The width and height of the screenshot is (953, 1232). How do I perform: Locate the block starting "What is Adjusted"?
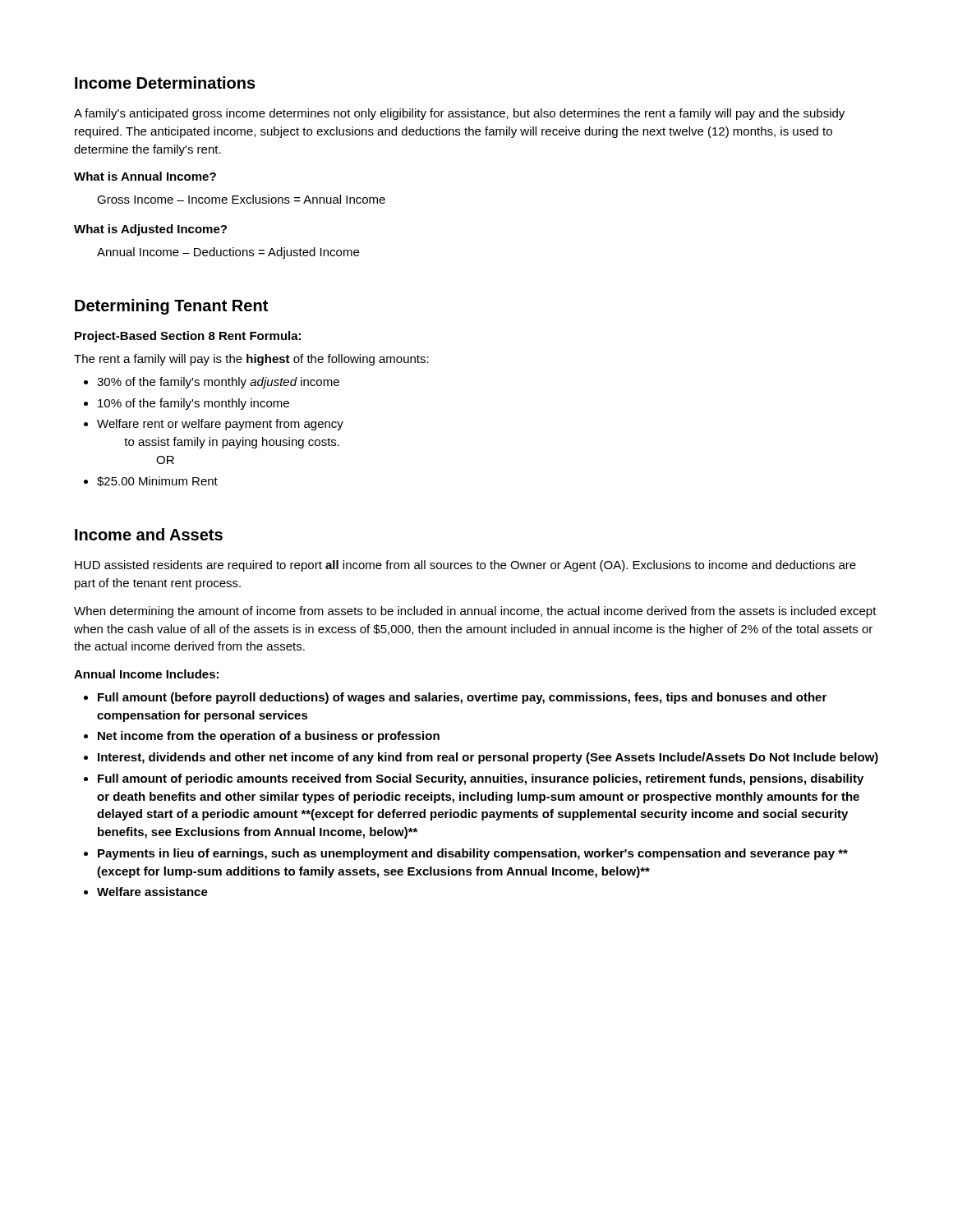pyautogui.click(x=150, y=230)
